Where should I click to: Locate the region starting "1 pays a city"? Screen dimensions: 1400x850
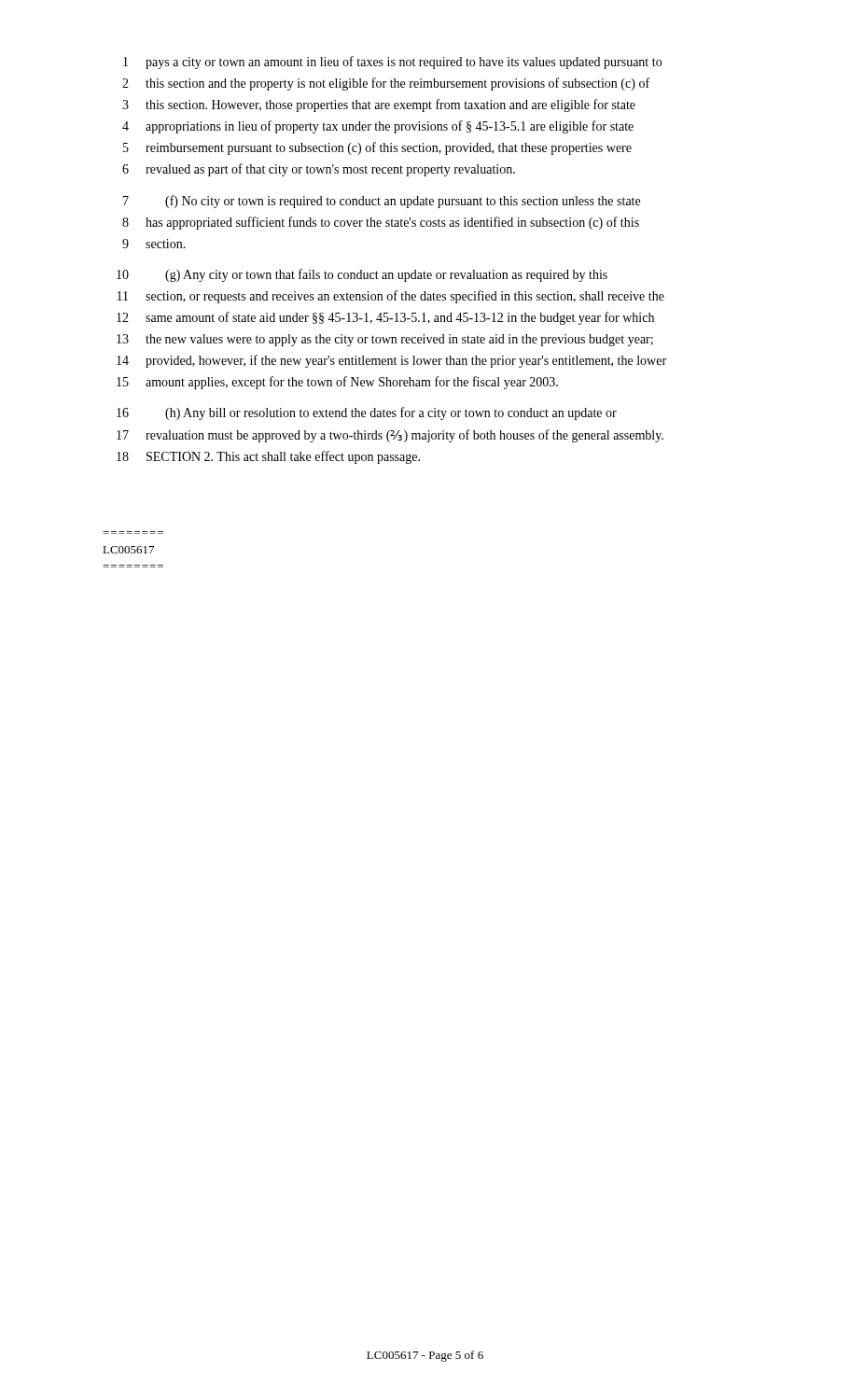click(439, 116)
